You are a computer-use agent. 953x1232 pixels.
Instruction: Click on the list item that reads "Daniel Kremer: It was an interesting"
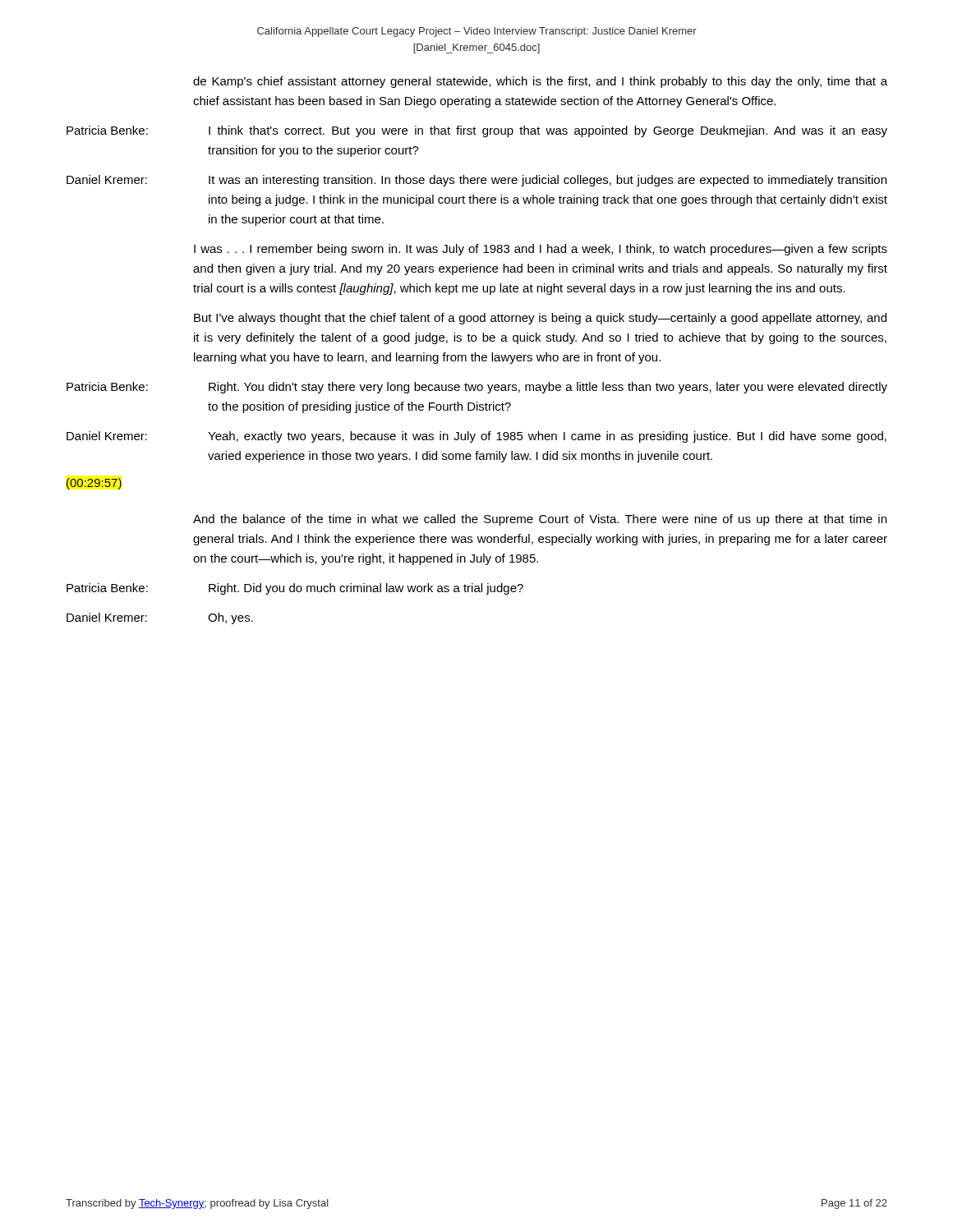(x=476, y=200)
